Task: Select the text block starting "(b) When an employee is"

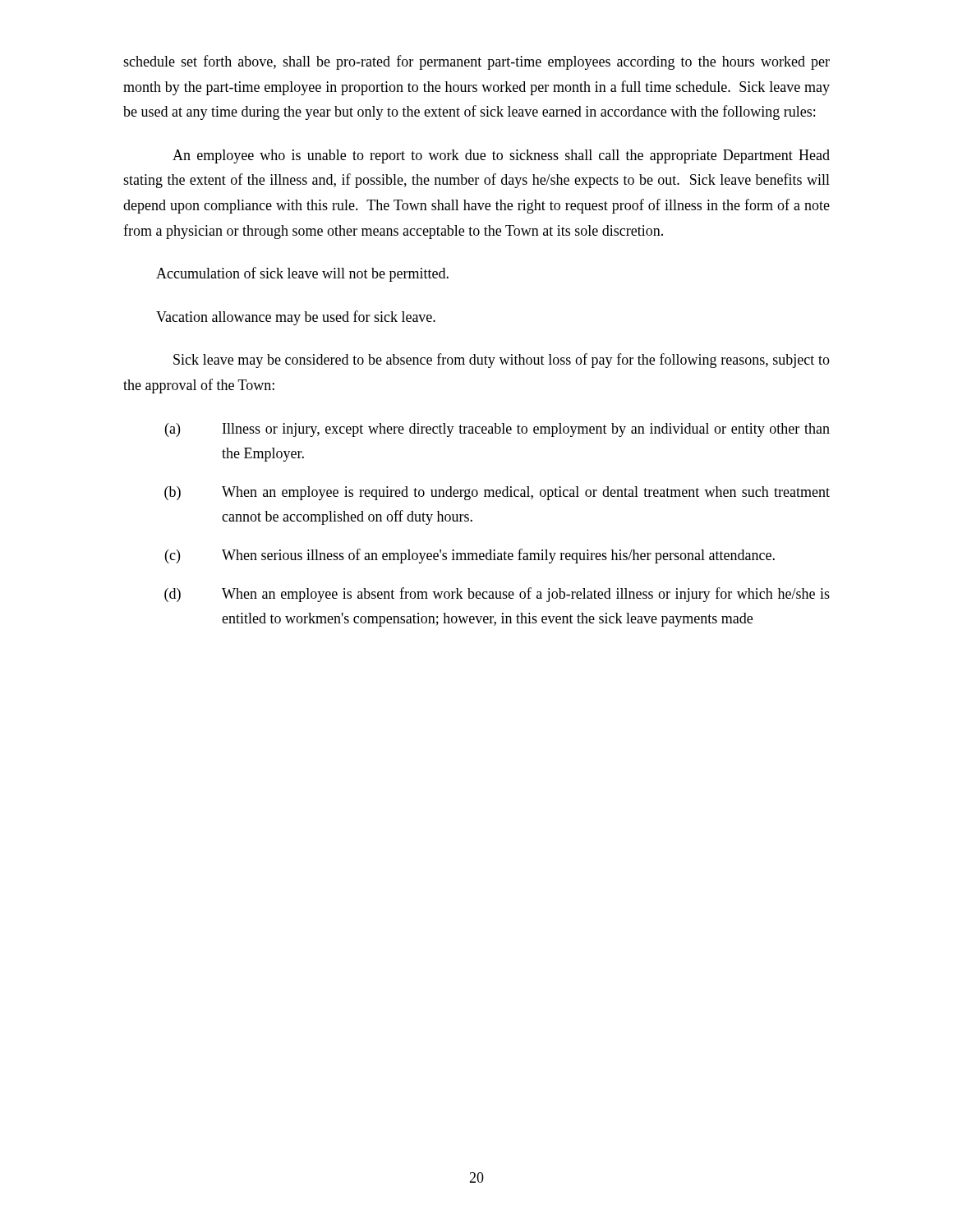Action: 476,505
